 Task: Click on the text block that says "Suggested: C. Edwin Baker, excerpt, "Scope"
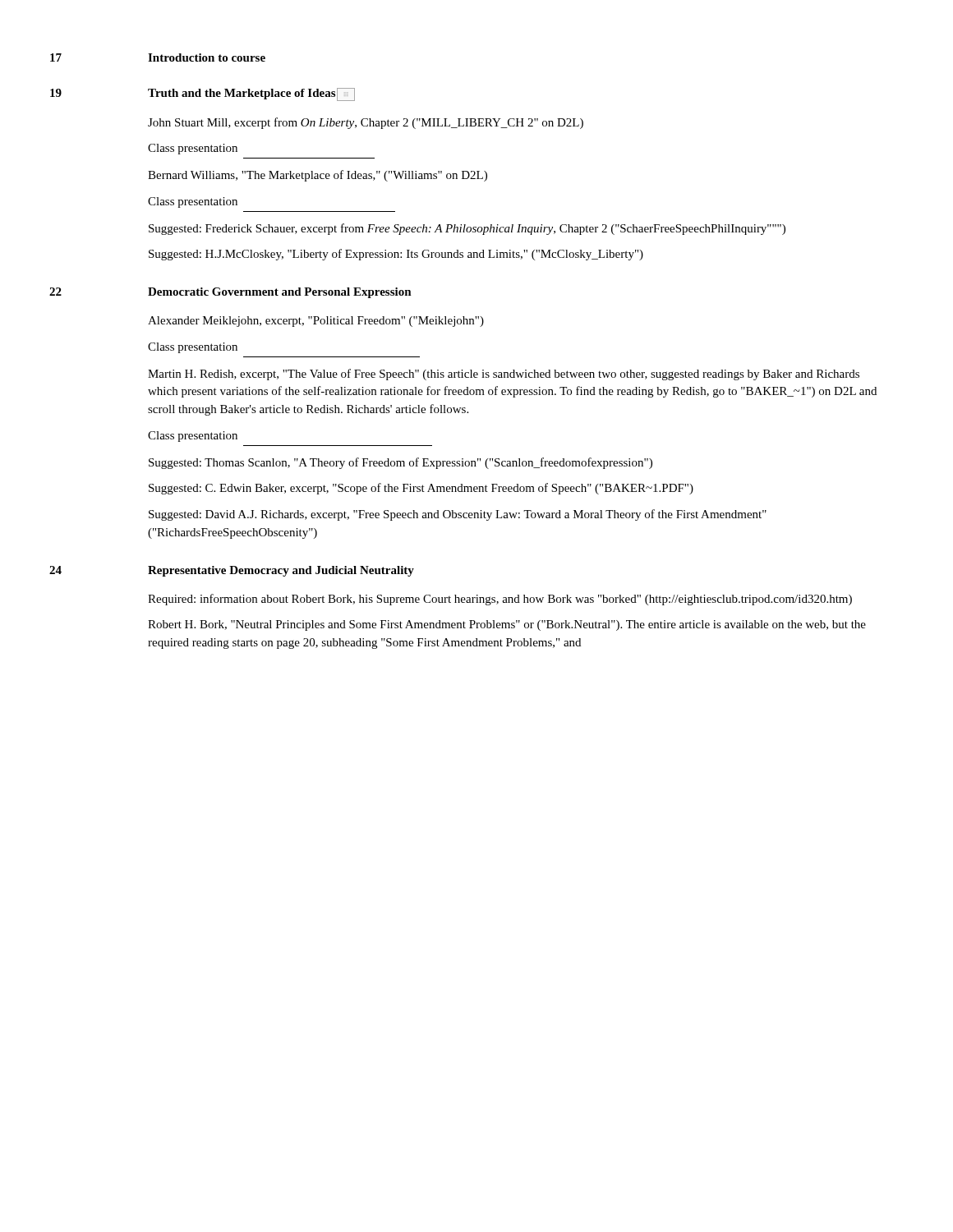pyautogui.click(x=421, y=488)
